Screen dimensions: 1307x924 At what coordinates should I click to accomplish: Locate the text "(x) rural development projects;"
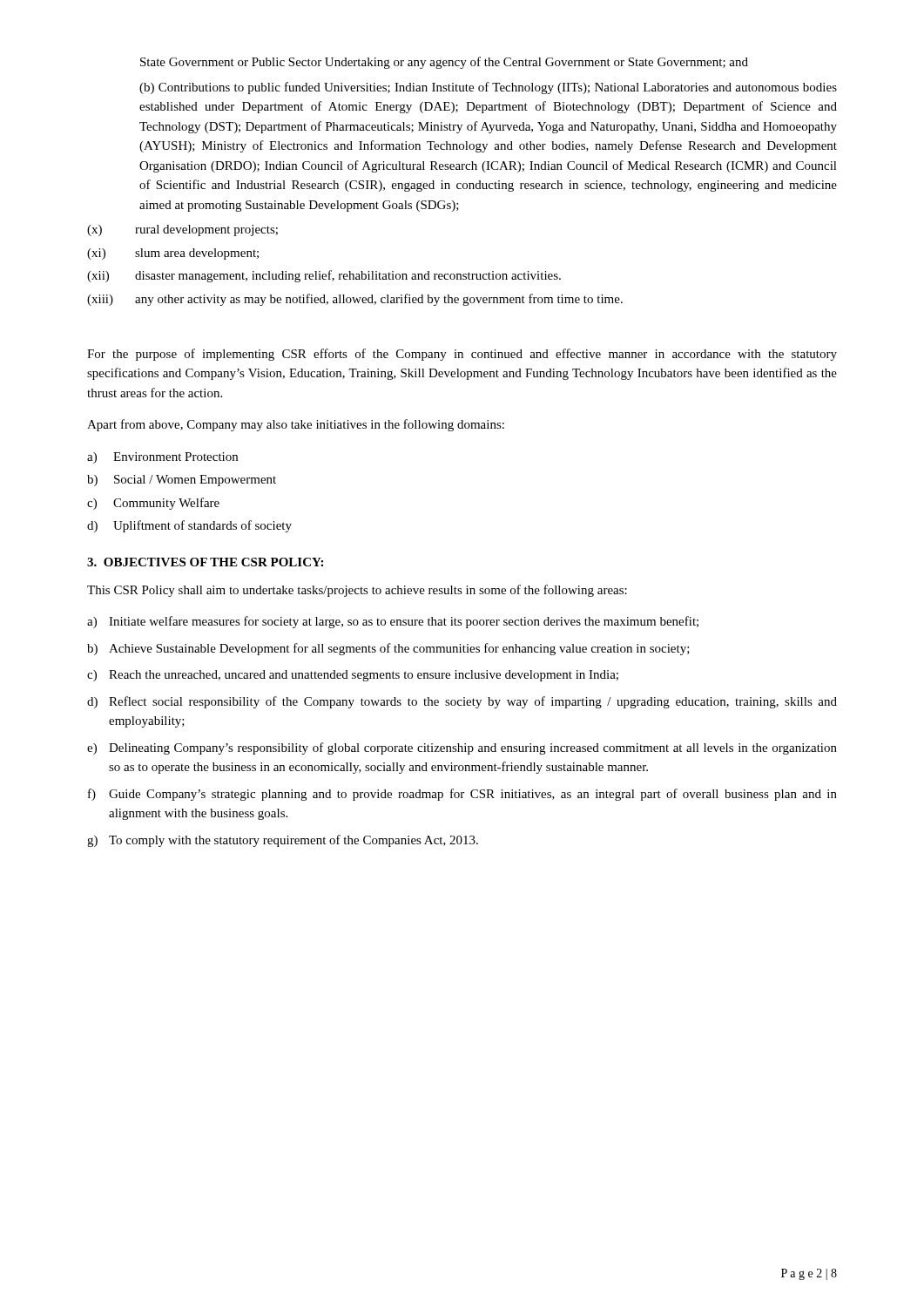tap(182, 230)
